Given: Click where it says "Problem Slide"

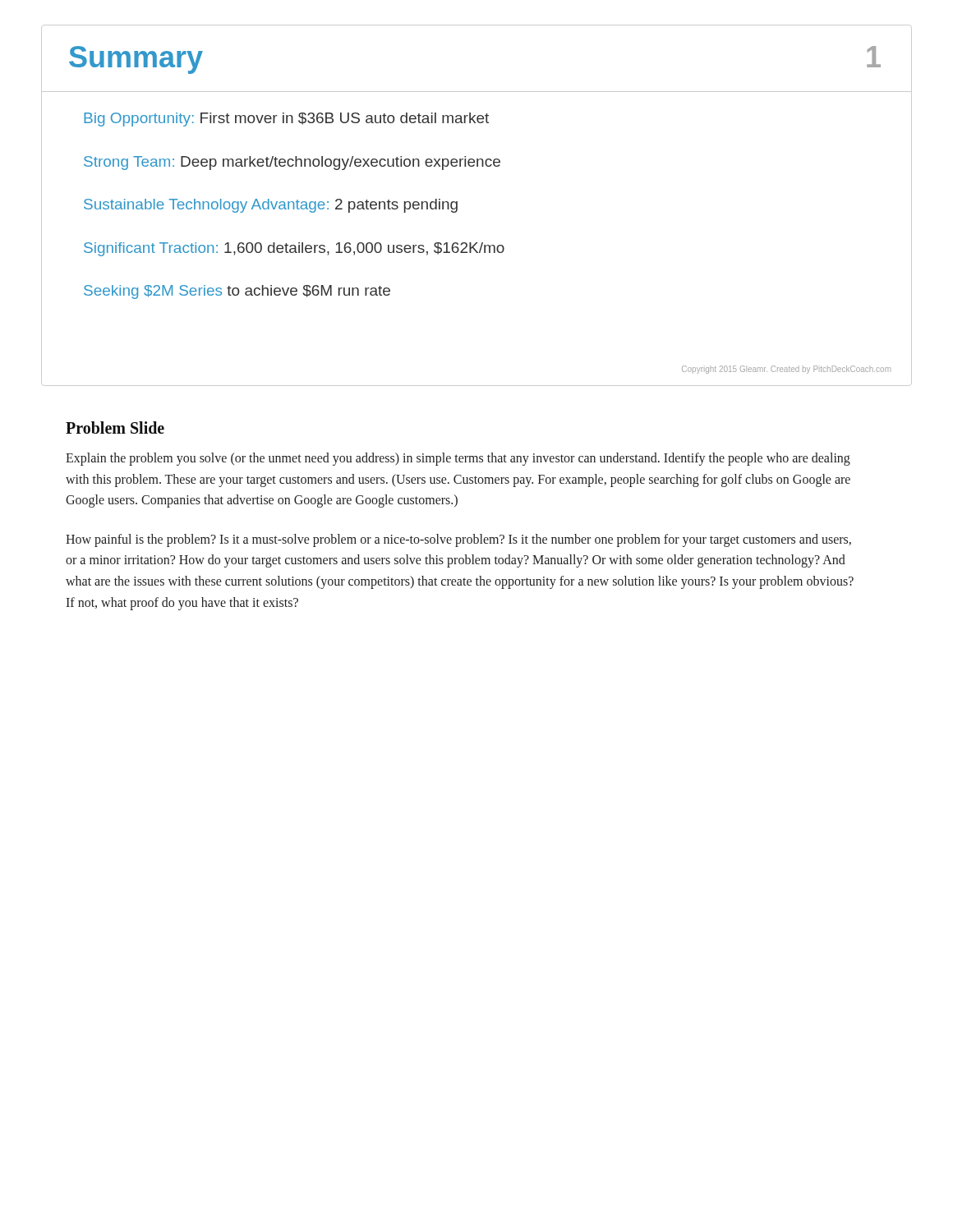Looking at the screenshot, I should pyautogui.click(x=115, y=428).
